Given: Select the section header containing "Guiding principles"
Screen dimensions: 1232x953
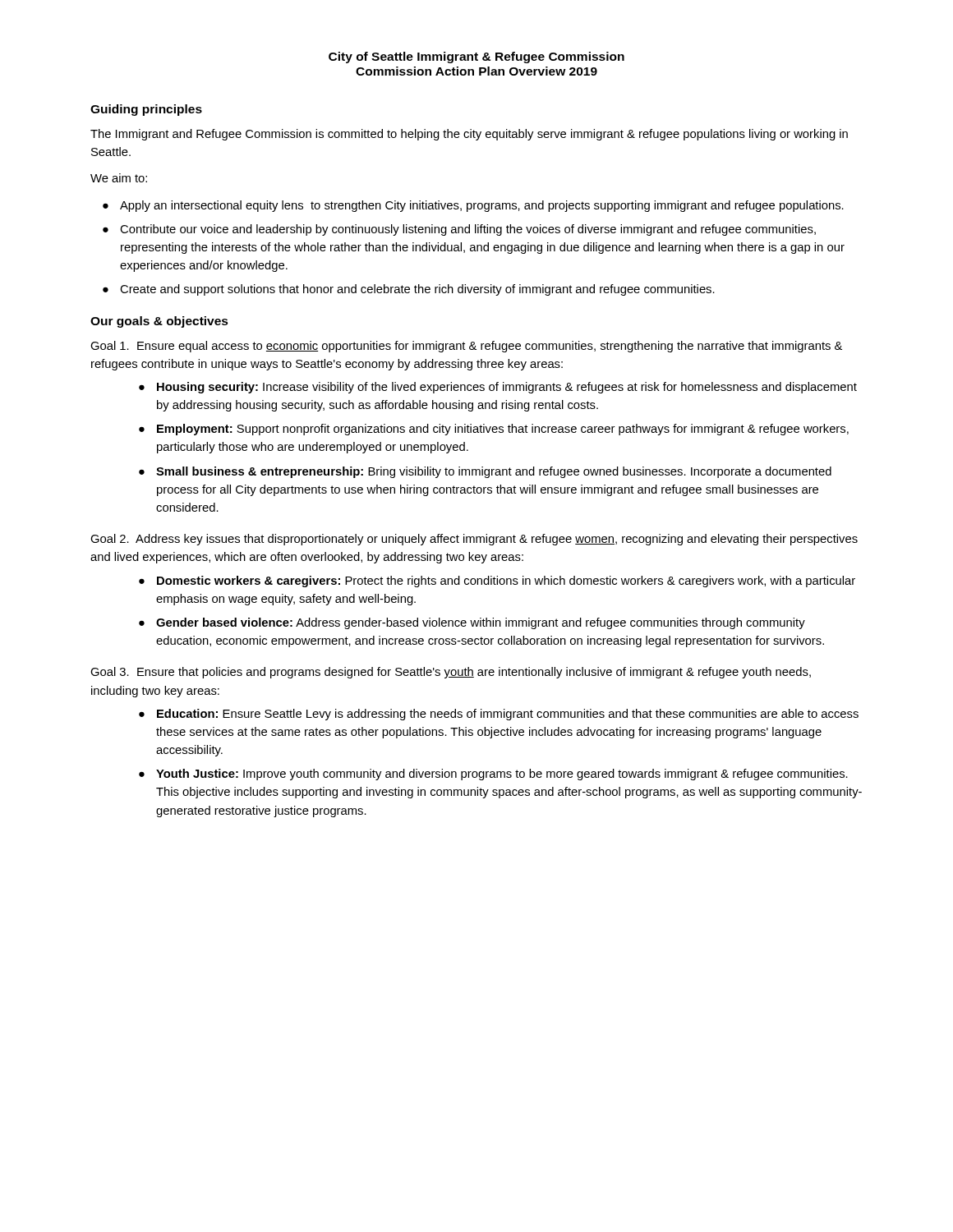Looking at the screenshot, I should [146, 109].
